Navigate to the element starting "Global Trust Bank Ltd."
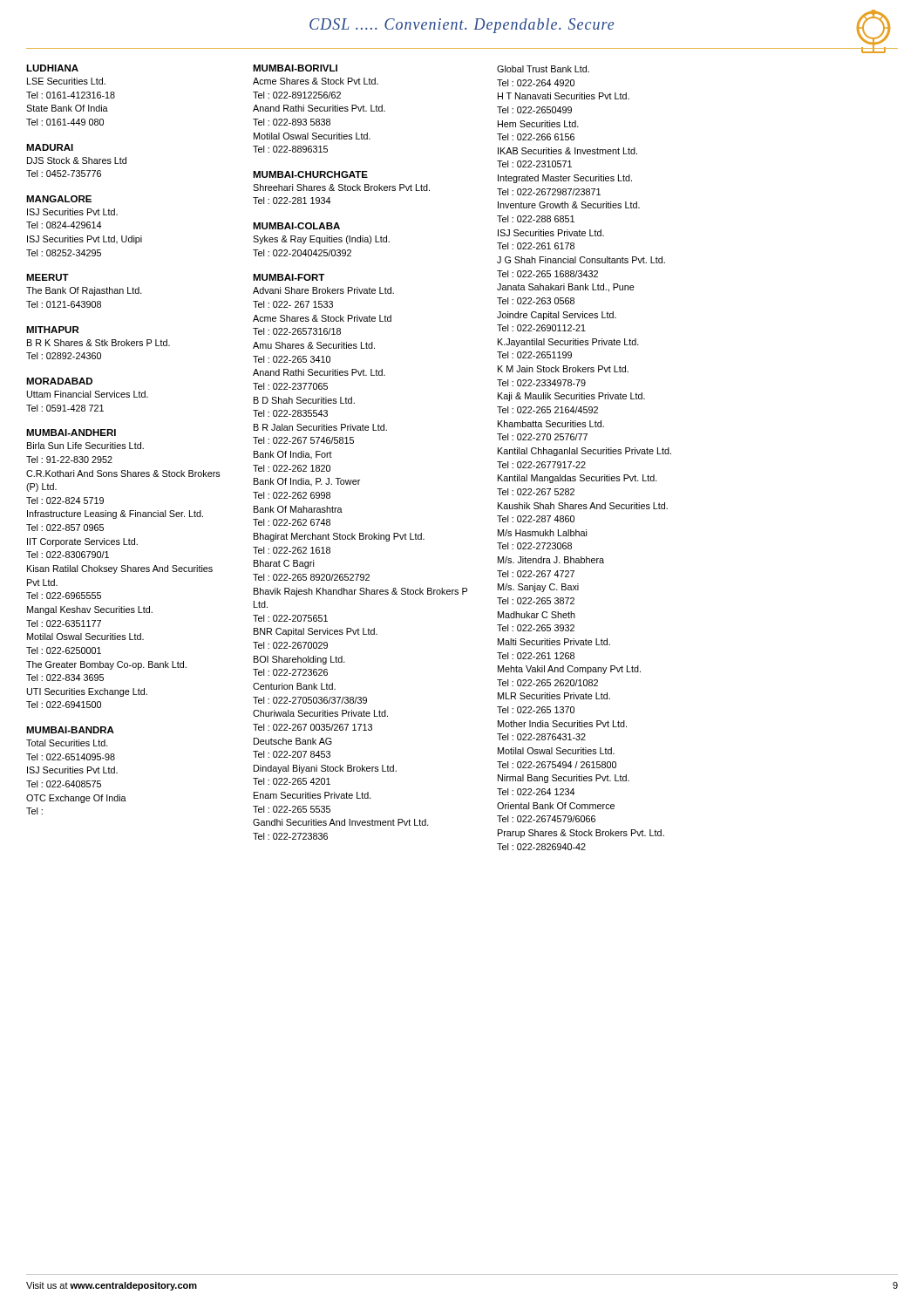Screen dimensions: 1308x924 tap(584, 458)
